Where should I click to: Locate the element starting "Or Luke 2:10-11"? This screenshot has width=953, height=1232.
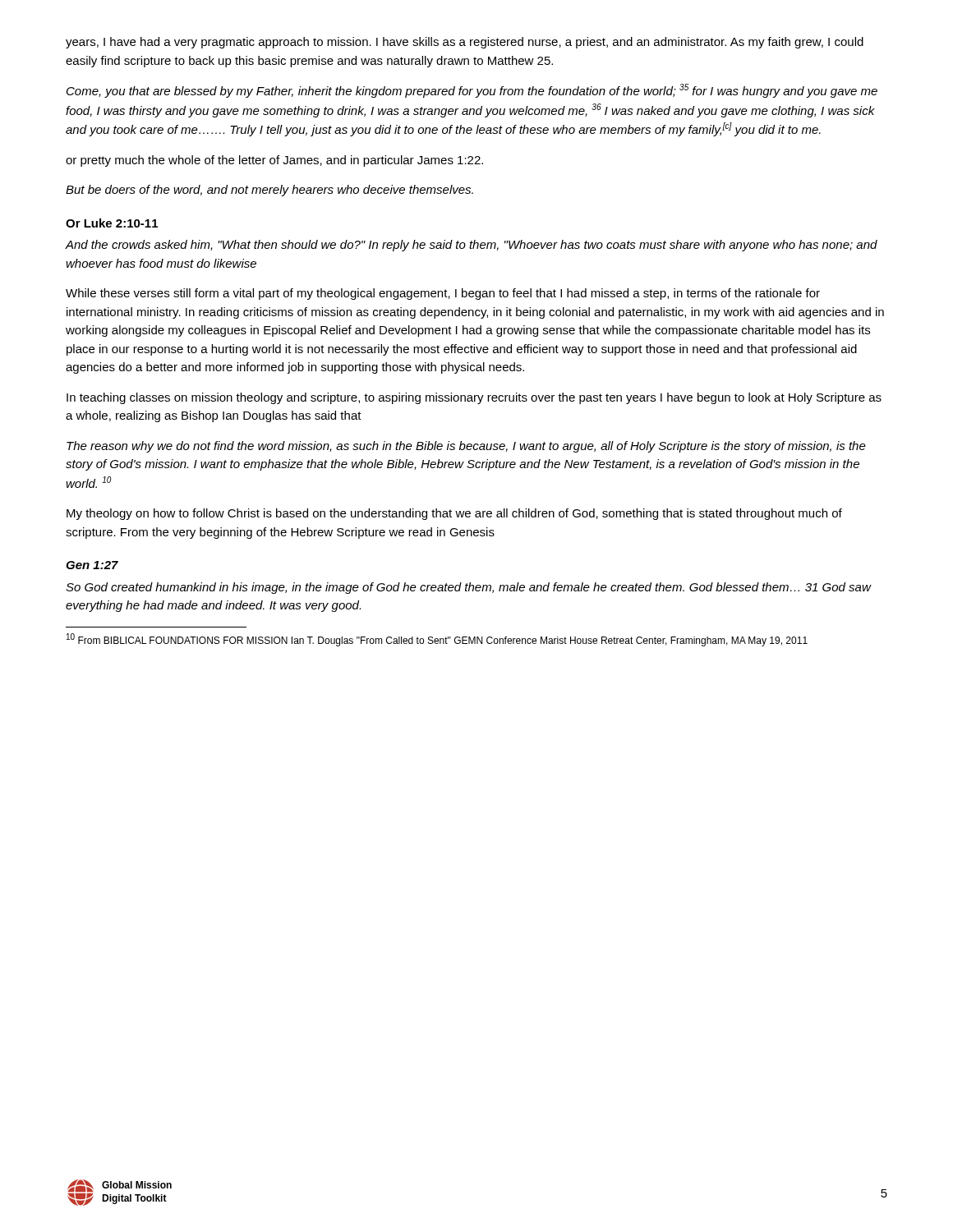pos(112,223)
